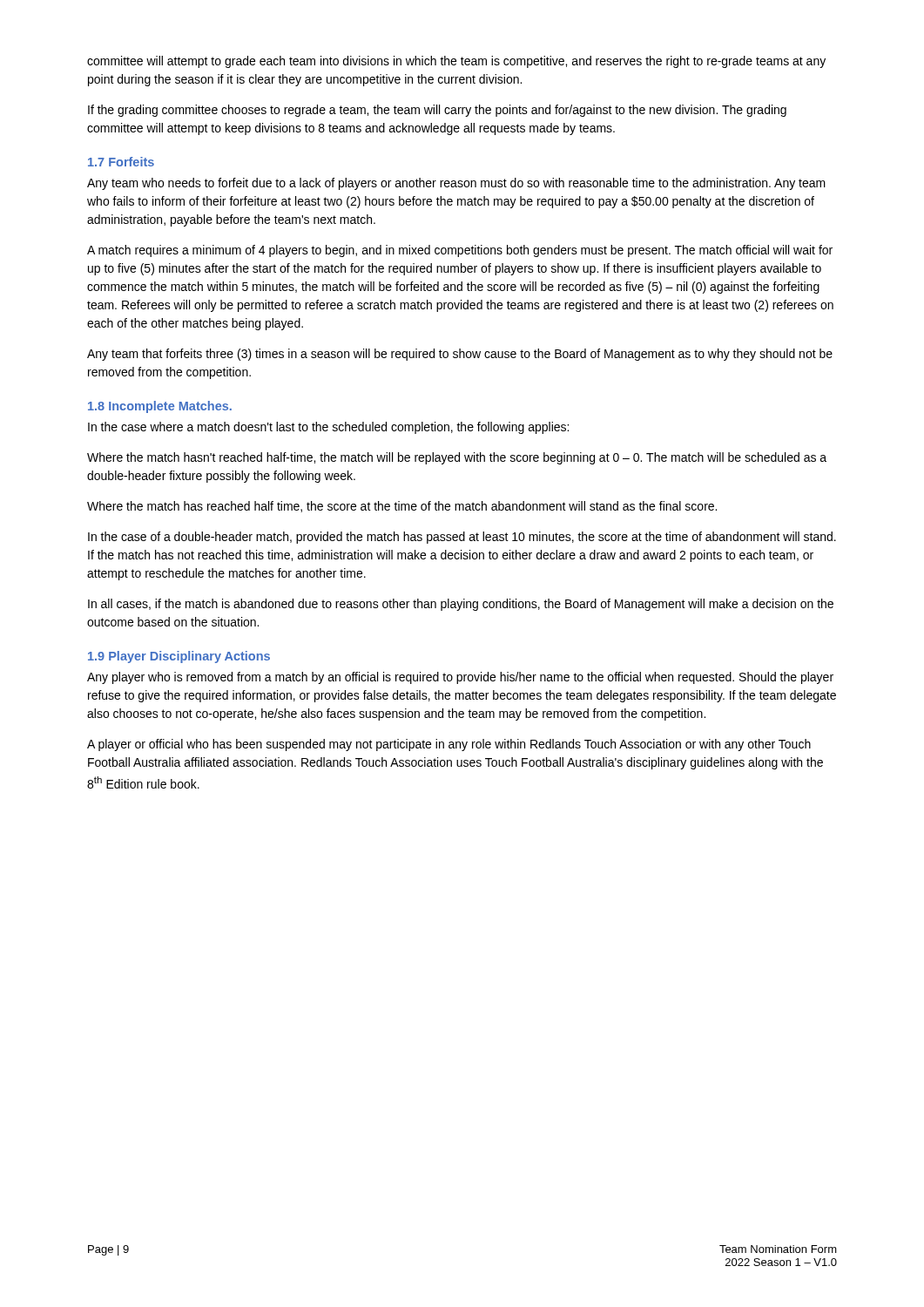Click on the text block containing "A player or official who has"
The width and height of the screenshot is (924, 1307).
click(462, 764)
